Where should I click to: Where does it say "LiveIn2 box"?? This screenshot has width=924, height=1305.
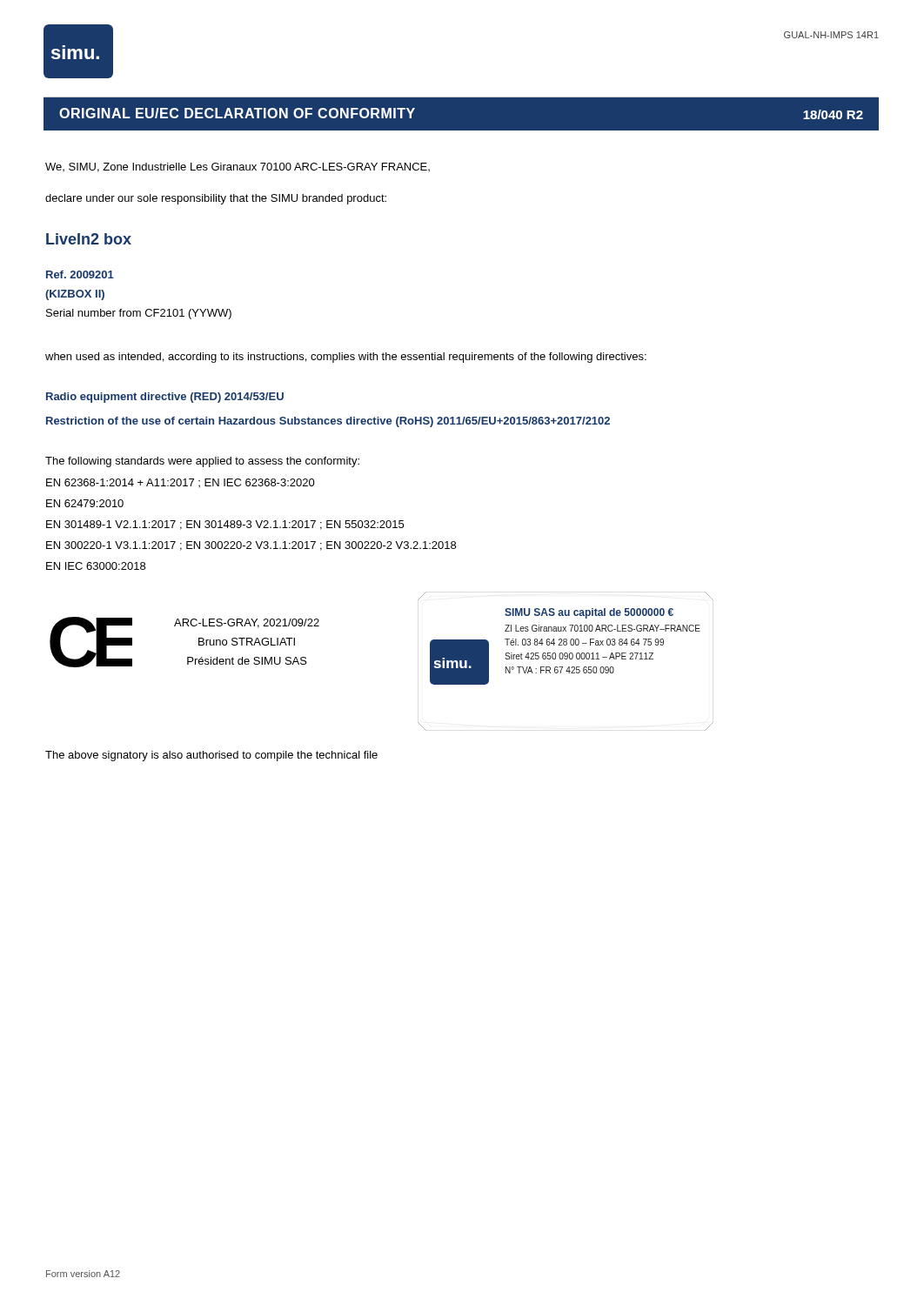click(88, 239)
